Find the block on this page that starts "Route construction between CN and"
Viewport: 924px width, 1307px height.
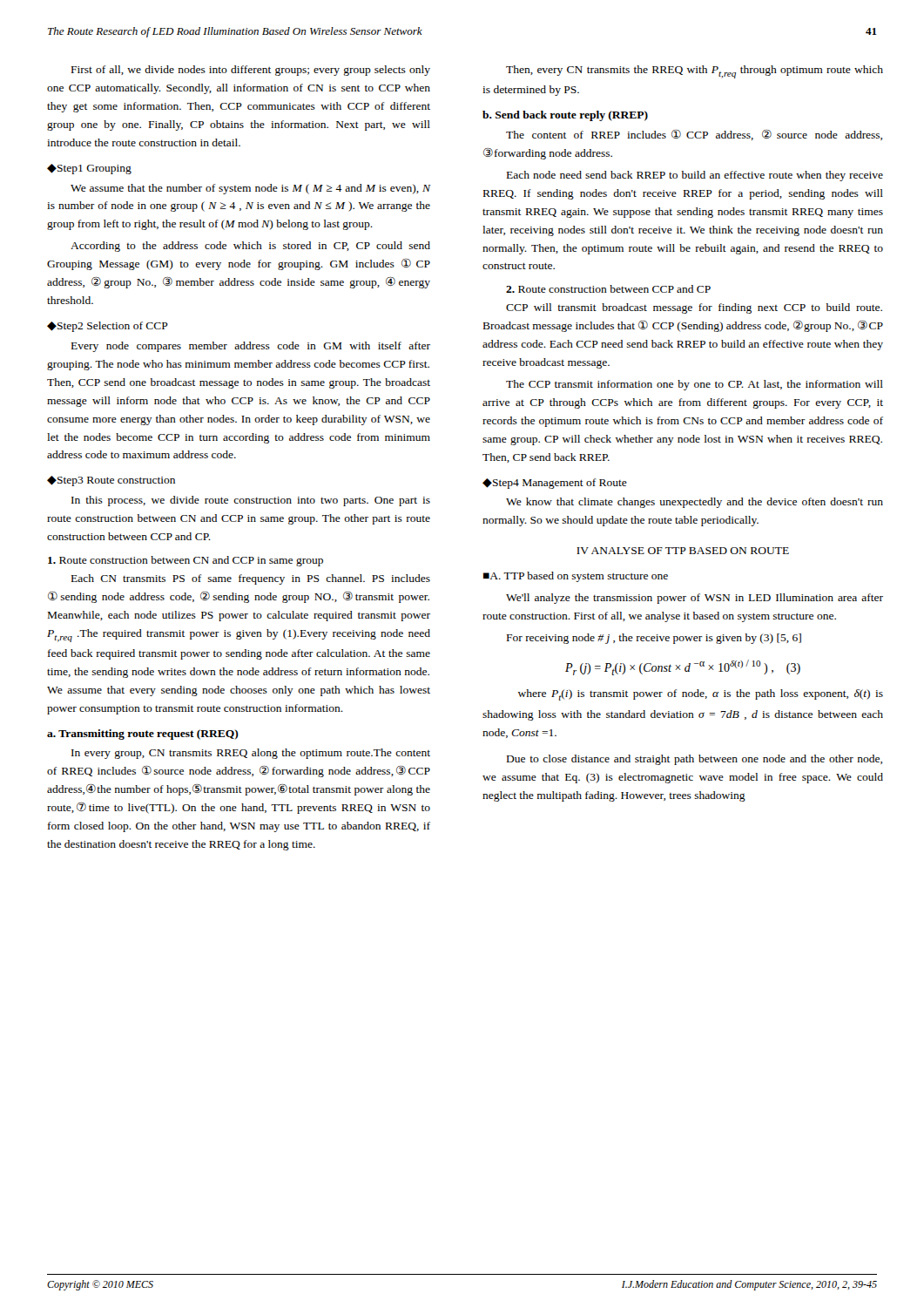[239, 561]
